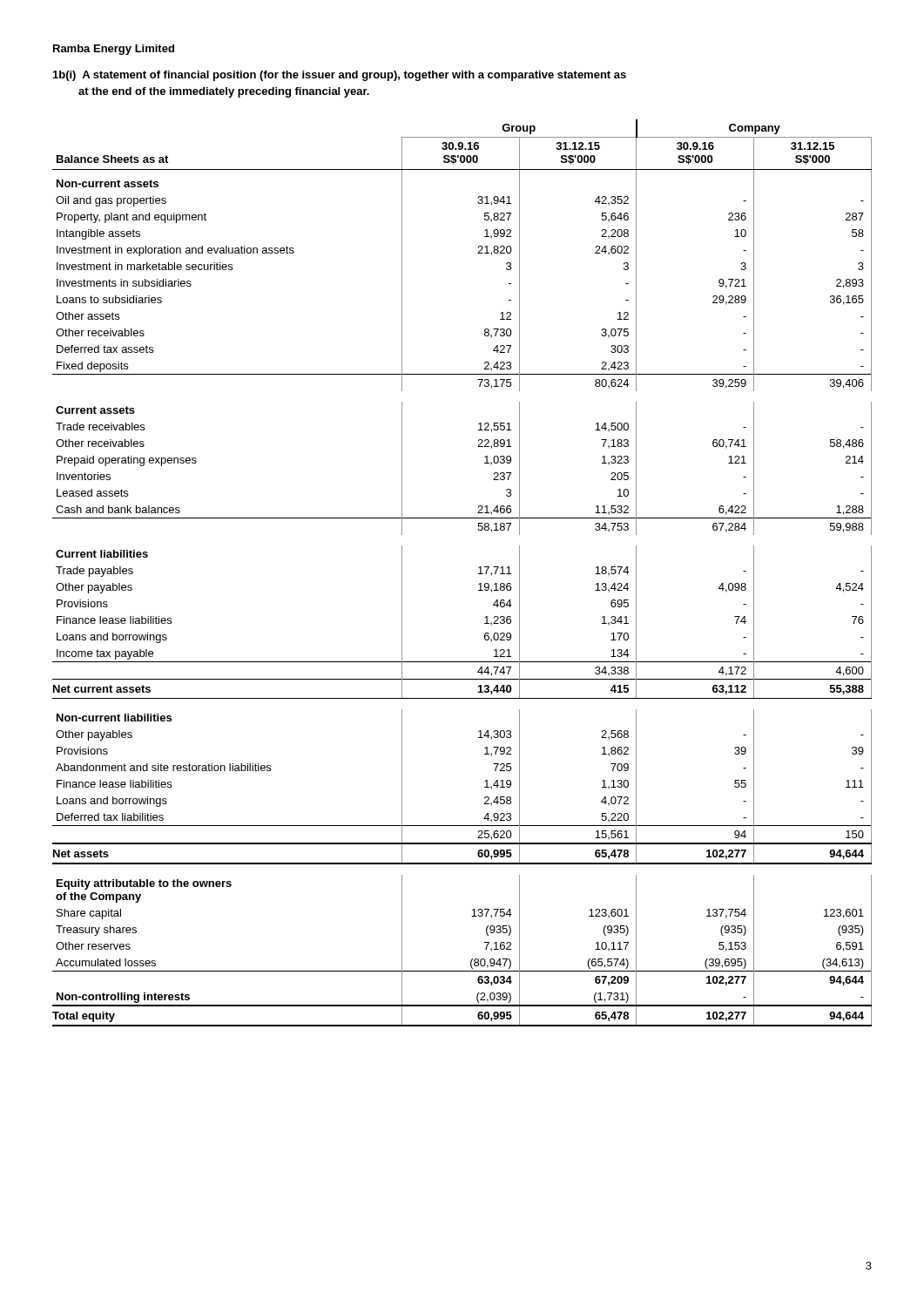The width and height of the screenshot is (924, 1307).
Task: Select the table that reads "30.9.16 S$'000"
Action: click(462, 573)
